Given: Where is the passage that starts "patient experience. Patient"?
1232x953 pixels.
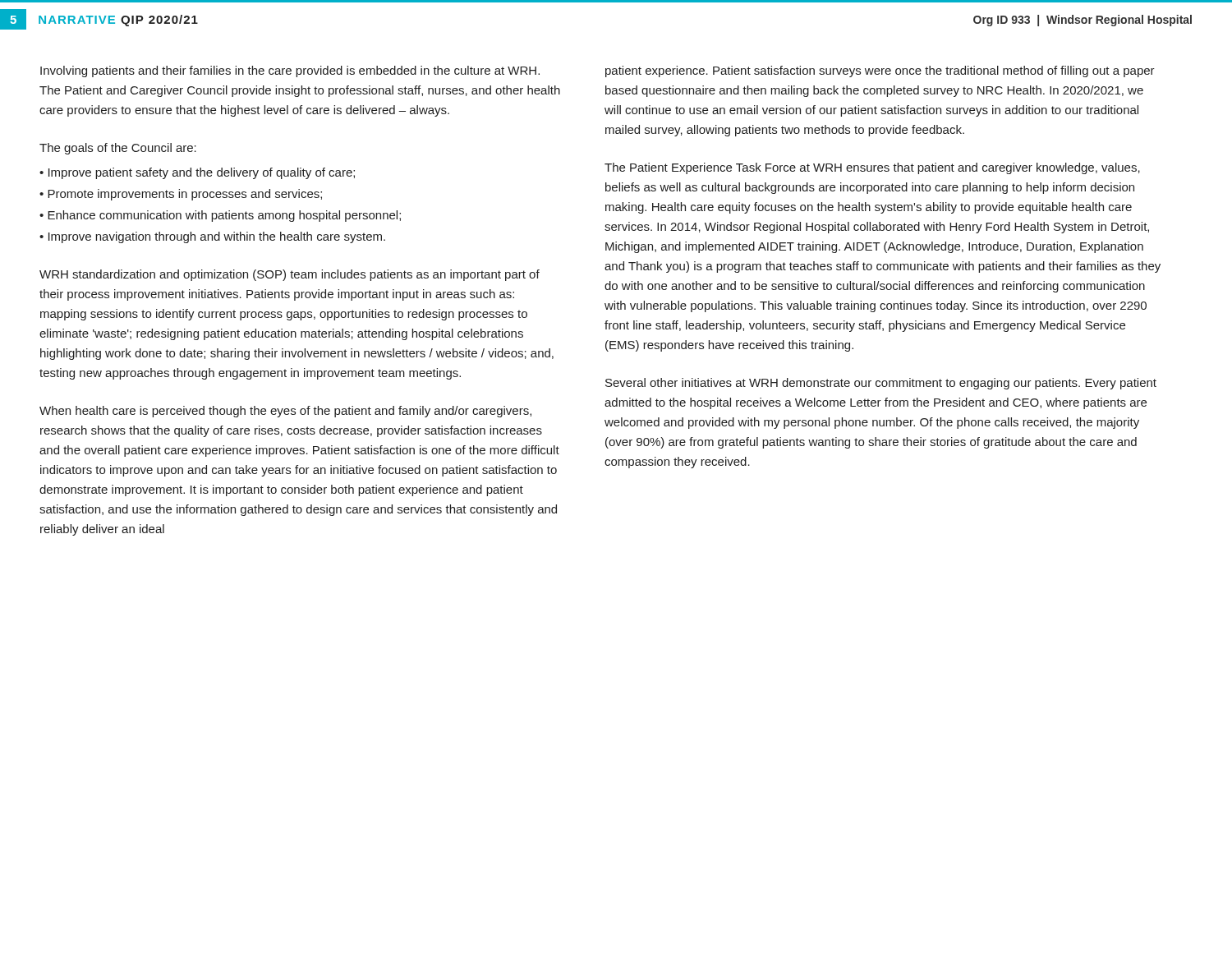Looking at the screenshot, I should [879, 100].
